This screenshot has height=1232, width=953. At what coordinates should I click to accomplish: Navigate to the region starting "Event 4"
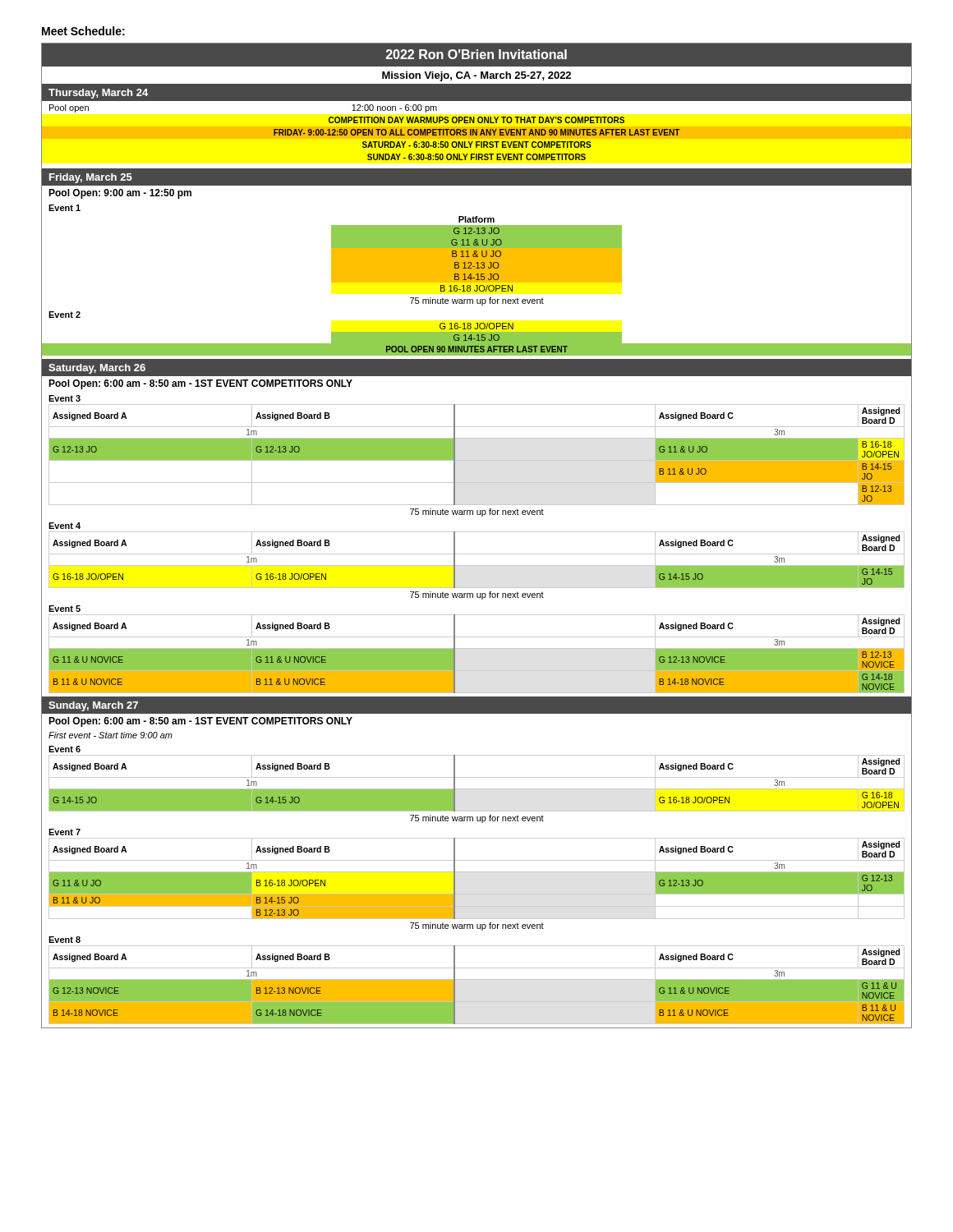point(65,526)
